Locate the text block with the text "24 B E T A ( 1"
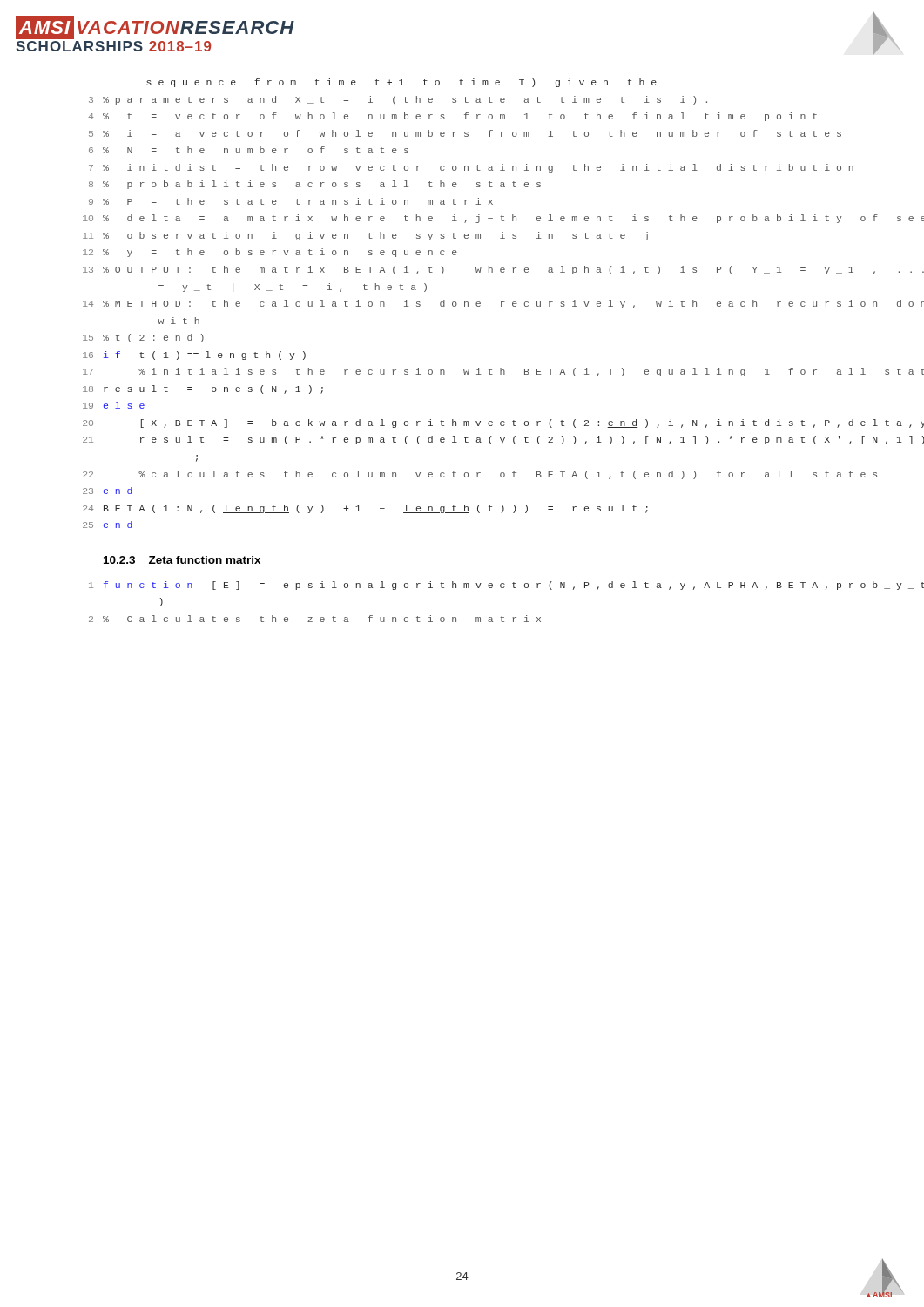 pos(471,508)
